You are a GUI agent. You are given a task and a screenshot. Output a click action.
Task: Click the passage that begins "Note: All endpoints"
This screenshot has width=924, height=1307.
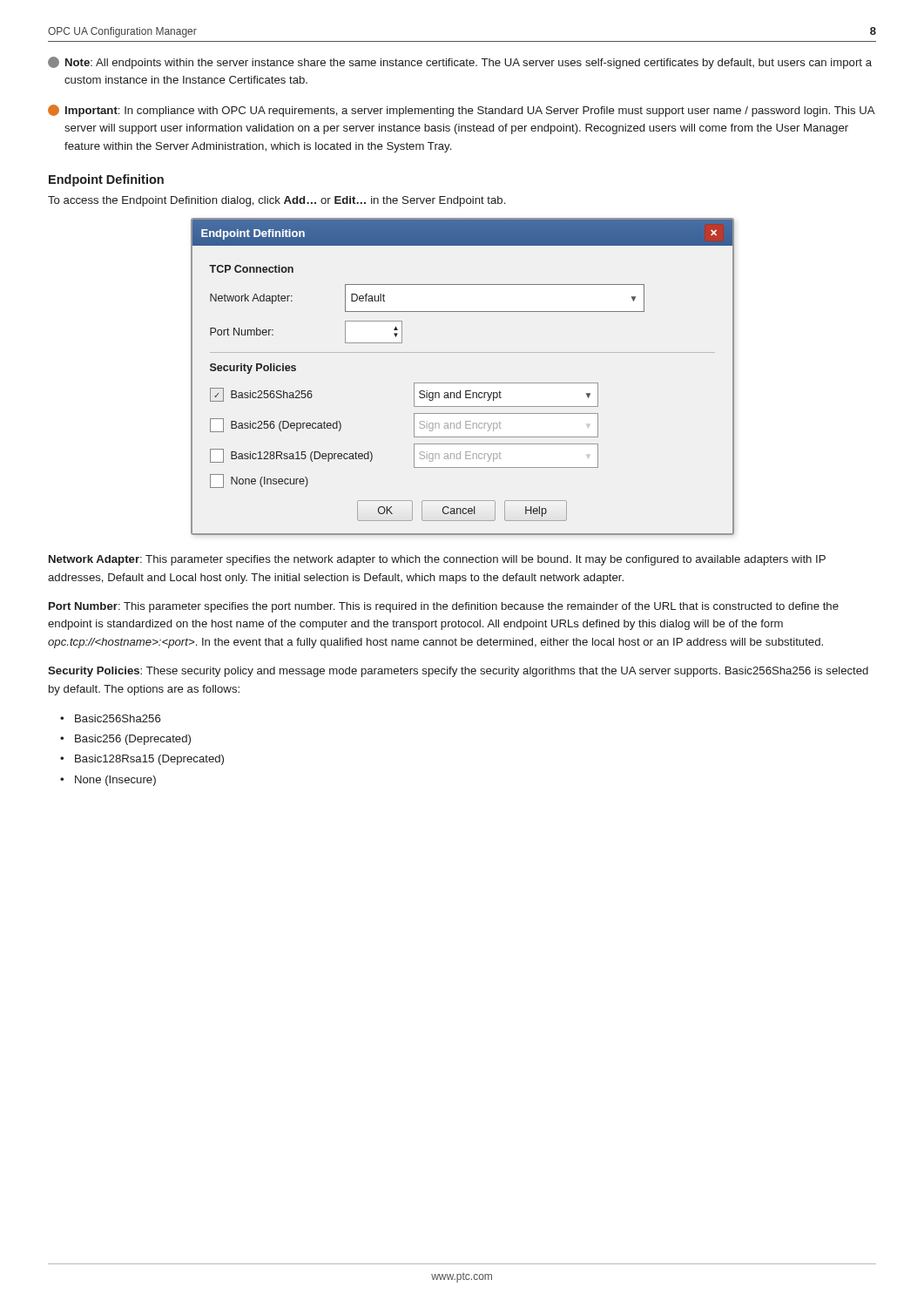(x=462, y=72)
